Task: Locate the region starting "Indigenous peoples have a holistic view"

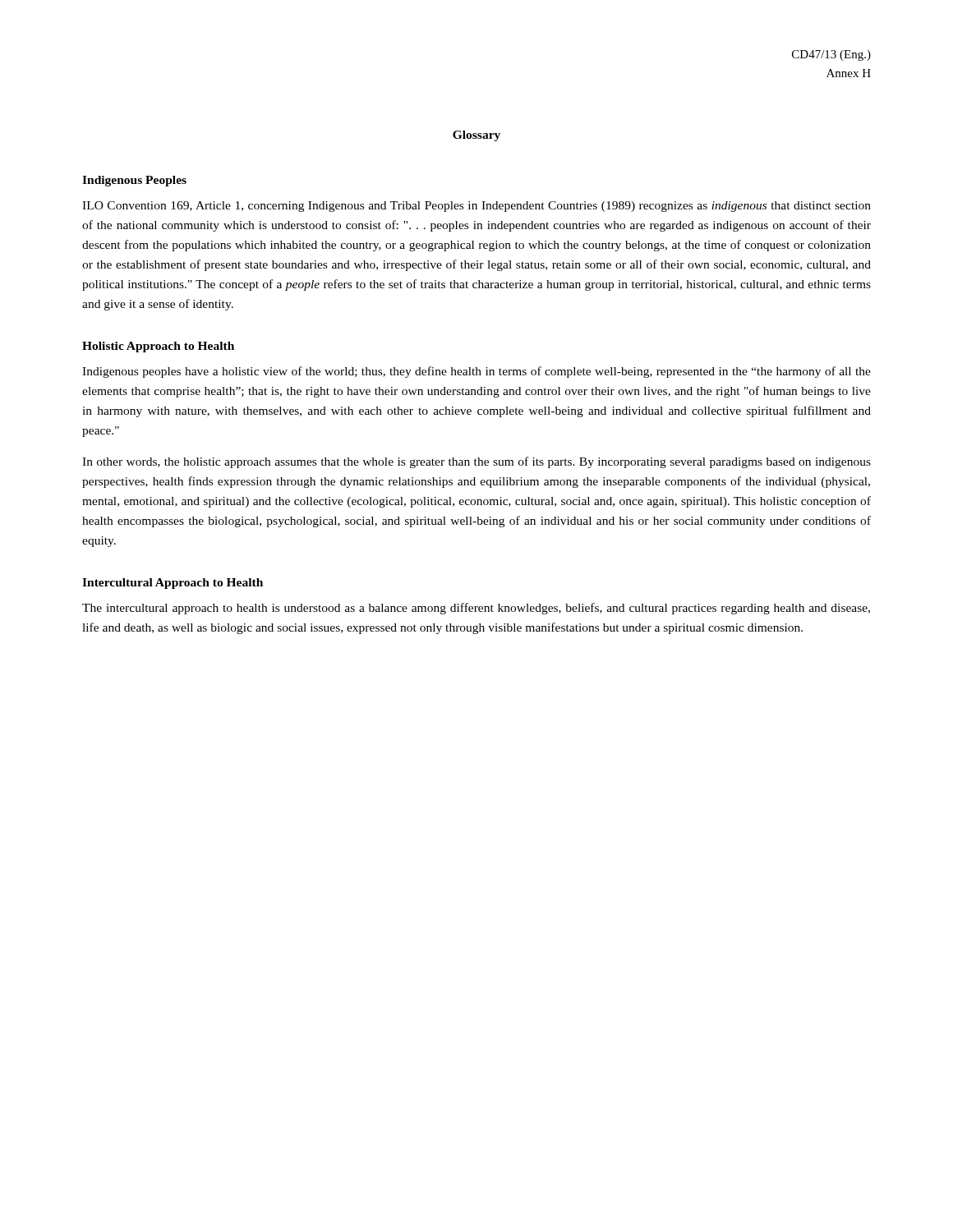Action: click(x=476, y=401)
